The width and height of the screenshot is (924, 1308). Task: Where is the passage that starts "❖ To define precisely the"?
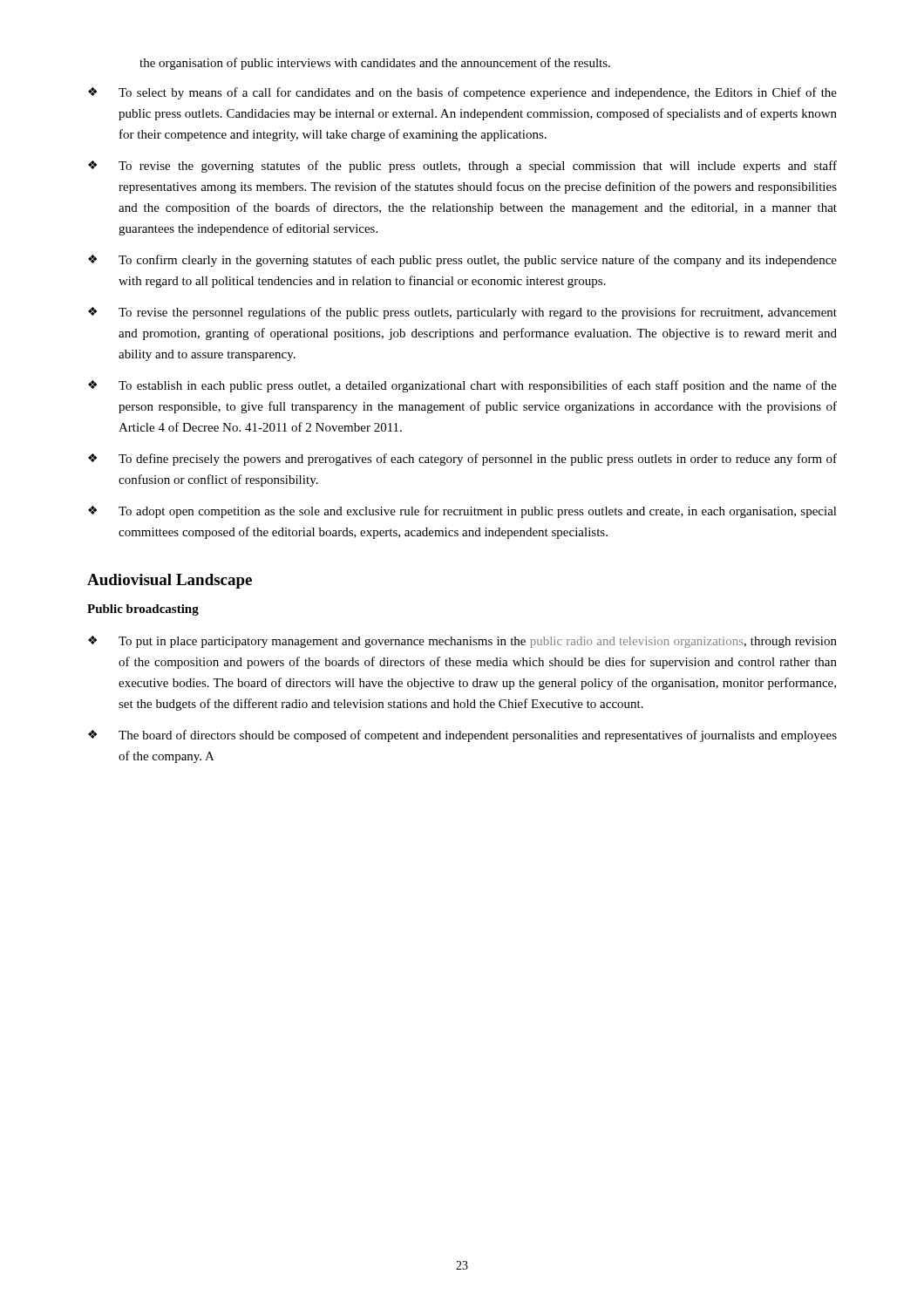(x=462, y=469)
